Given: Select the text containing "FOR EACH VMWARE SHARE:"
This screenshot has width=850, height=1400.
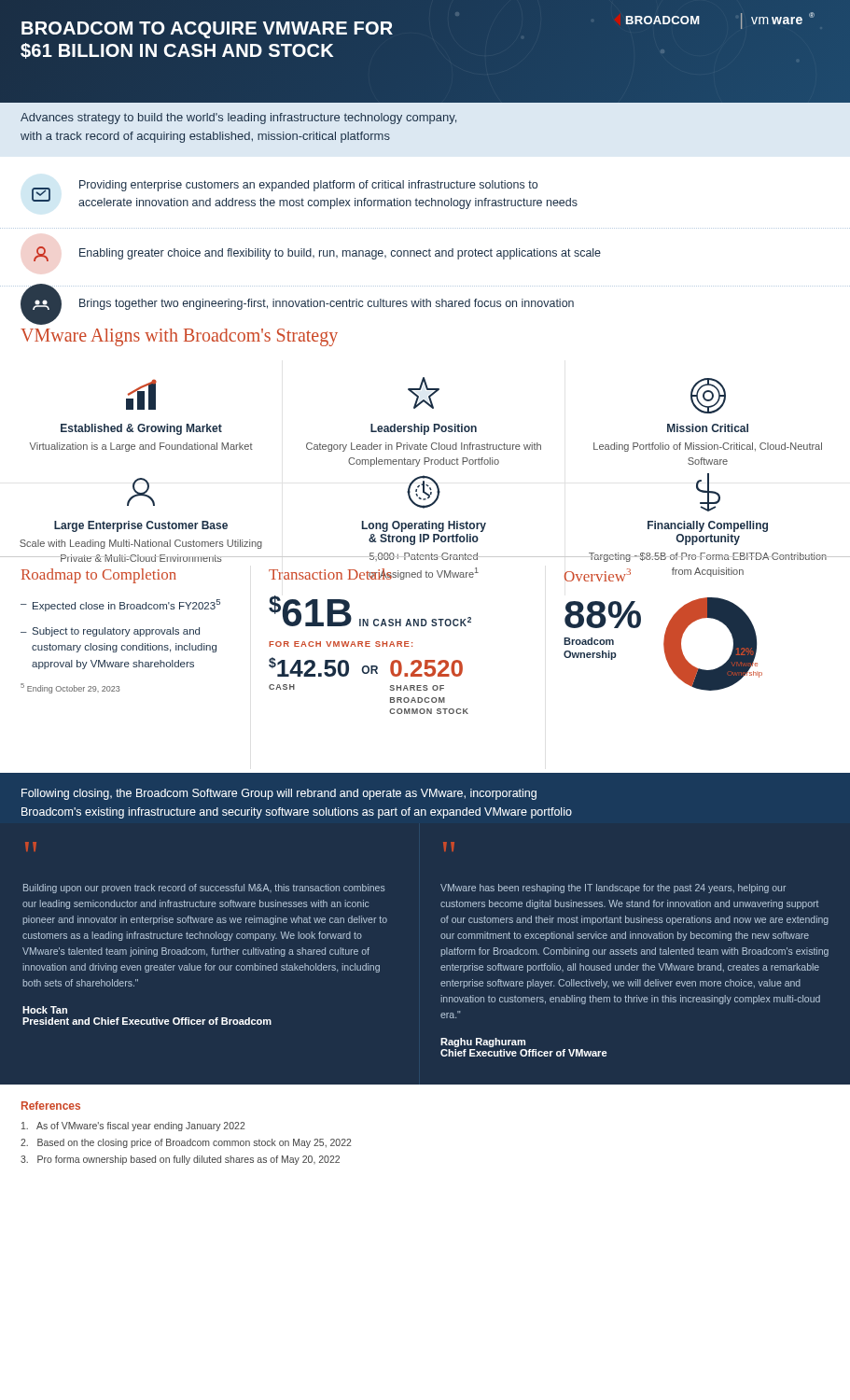Looking at the screenshot, I should 341,644.
